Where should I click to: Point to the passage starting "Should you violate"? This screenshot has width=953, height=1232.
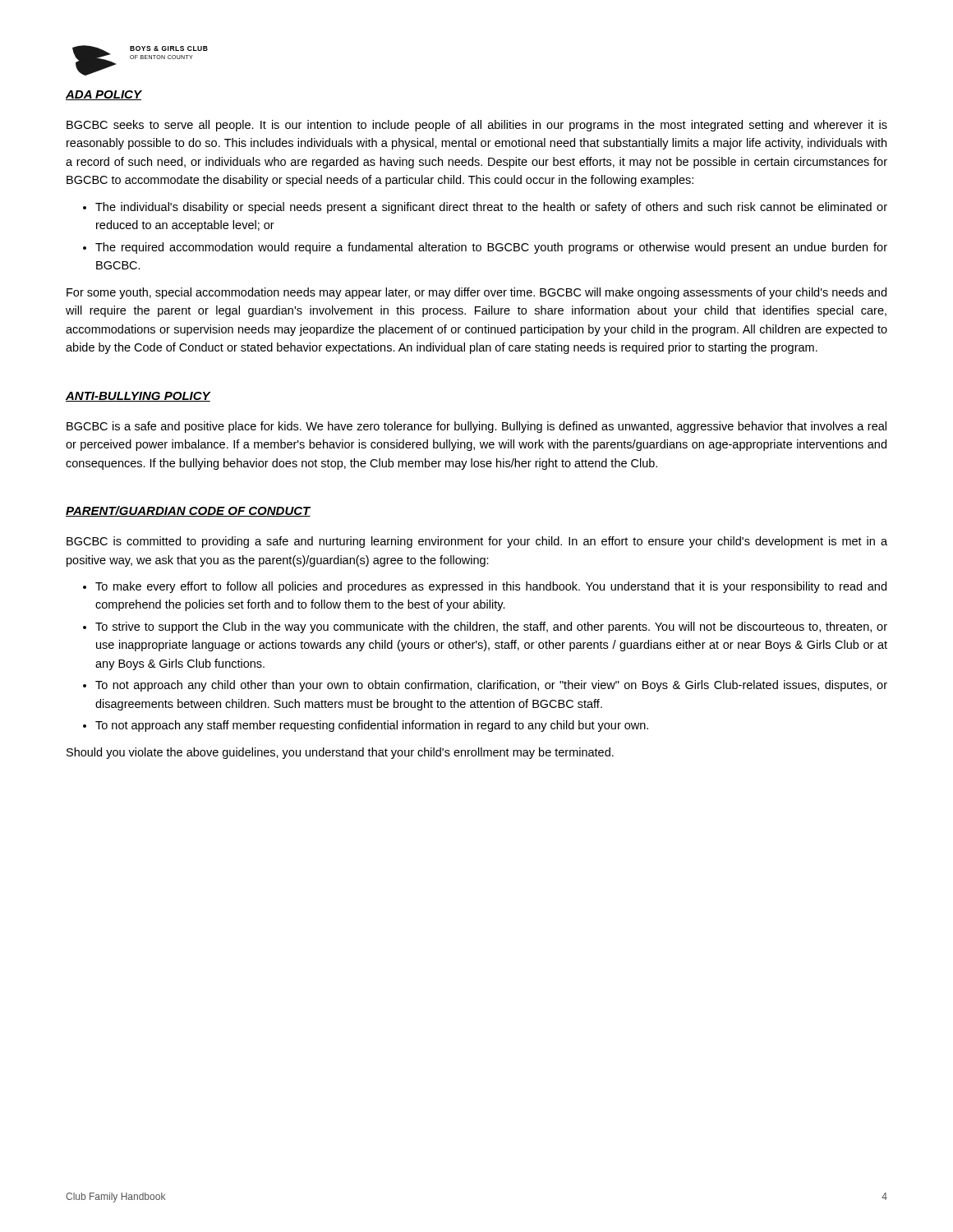click(340, 752)
